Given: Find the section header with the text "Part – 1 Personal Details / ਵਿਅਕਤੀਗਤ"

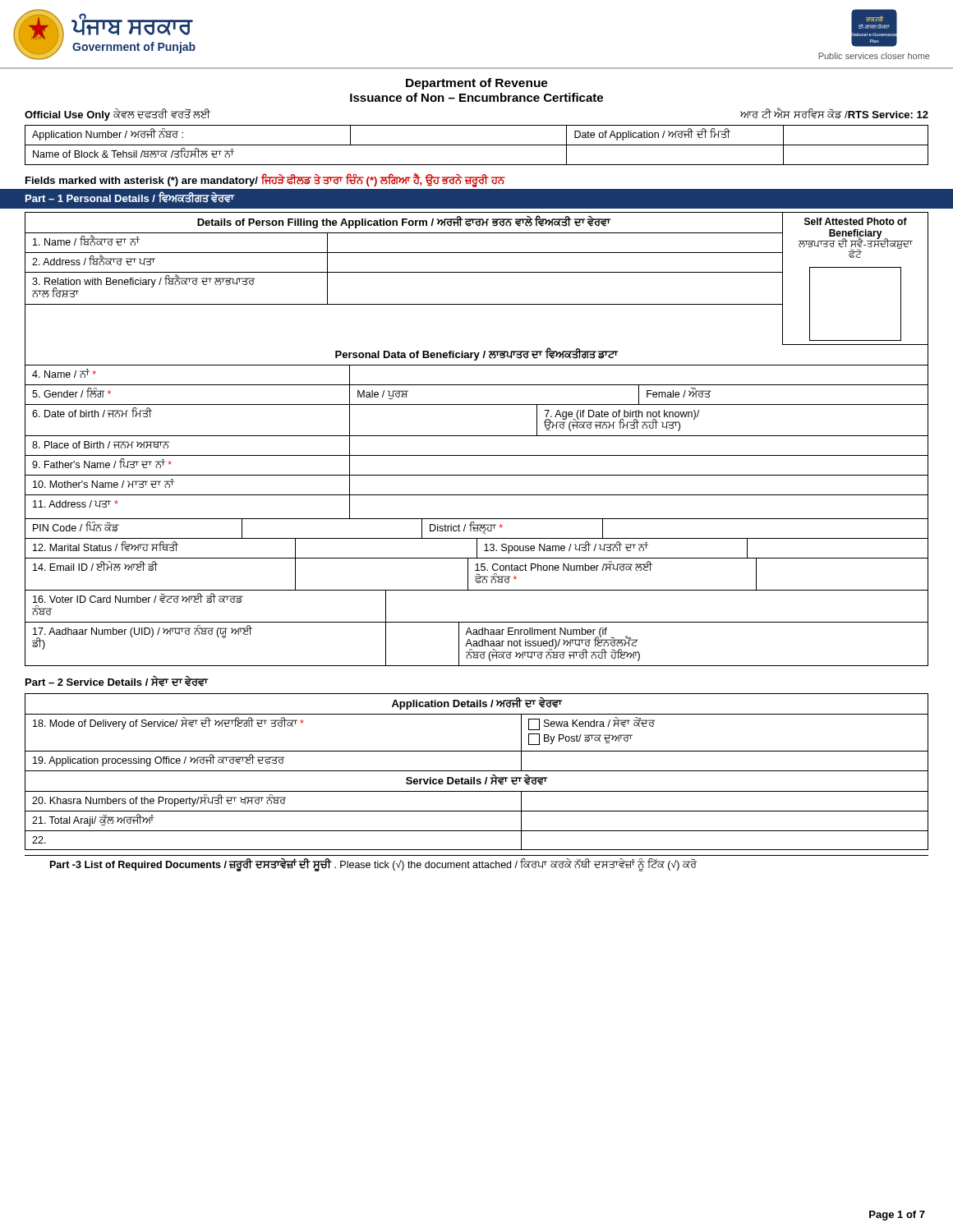Looking at the screenshot, I should (x=130, y=198).
